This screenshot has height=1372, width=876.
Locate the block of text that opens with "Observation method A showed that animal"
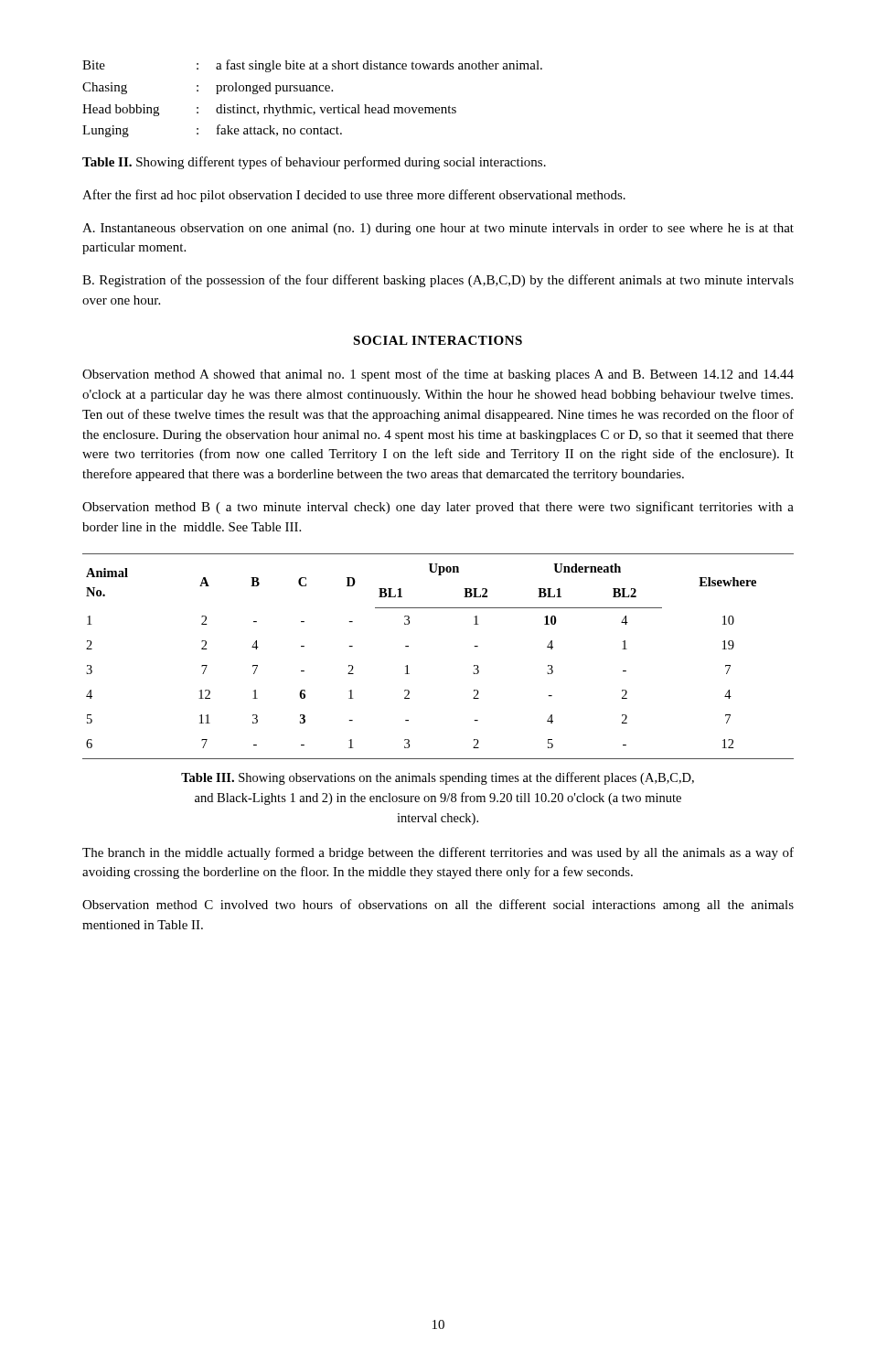438,424
